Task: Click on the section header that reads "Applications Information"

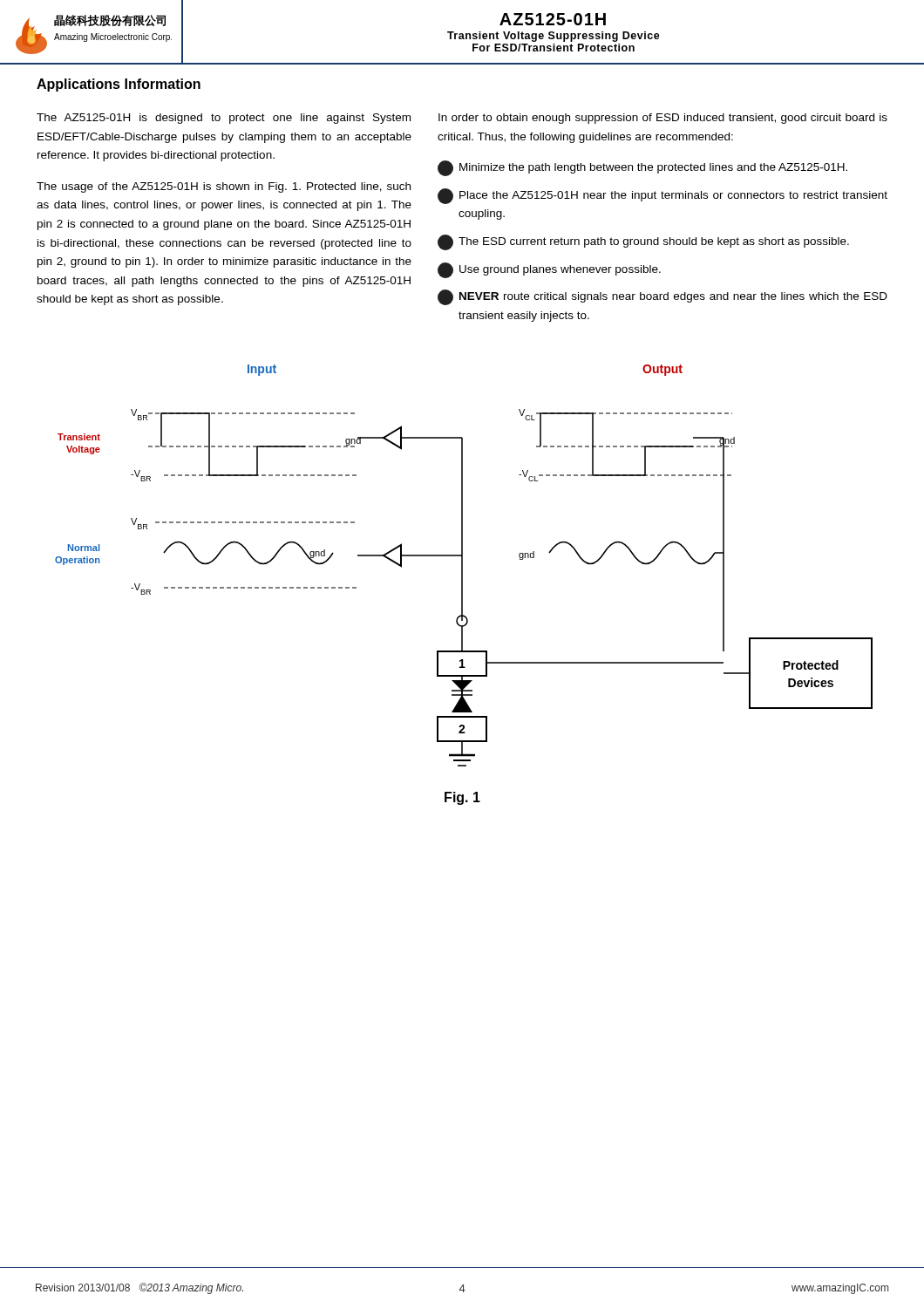Action: pyautogui.click(x=119, y=84)
